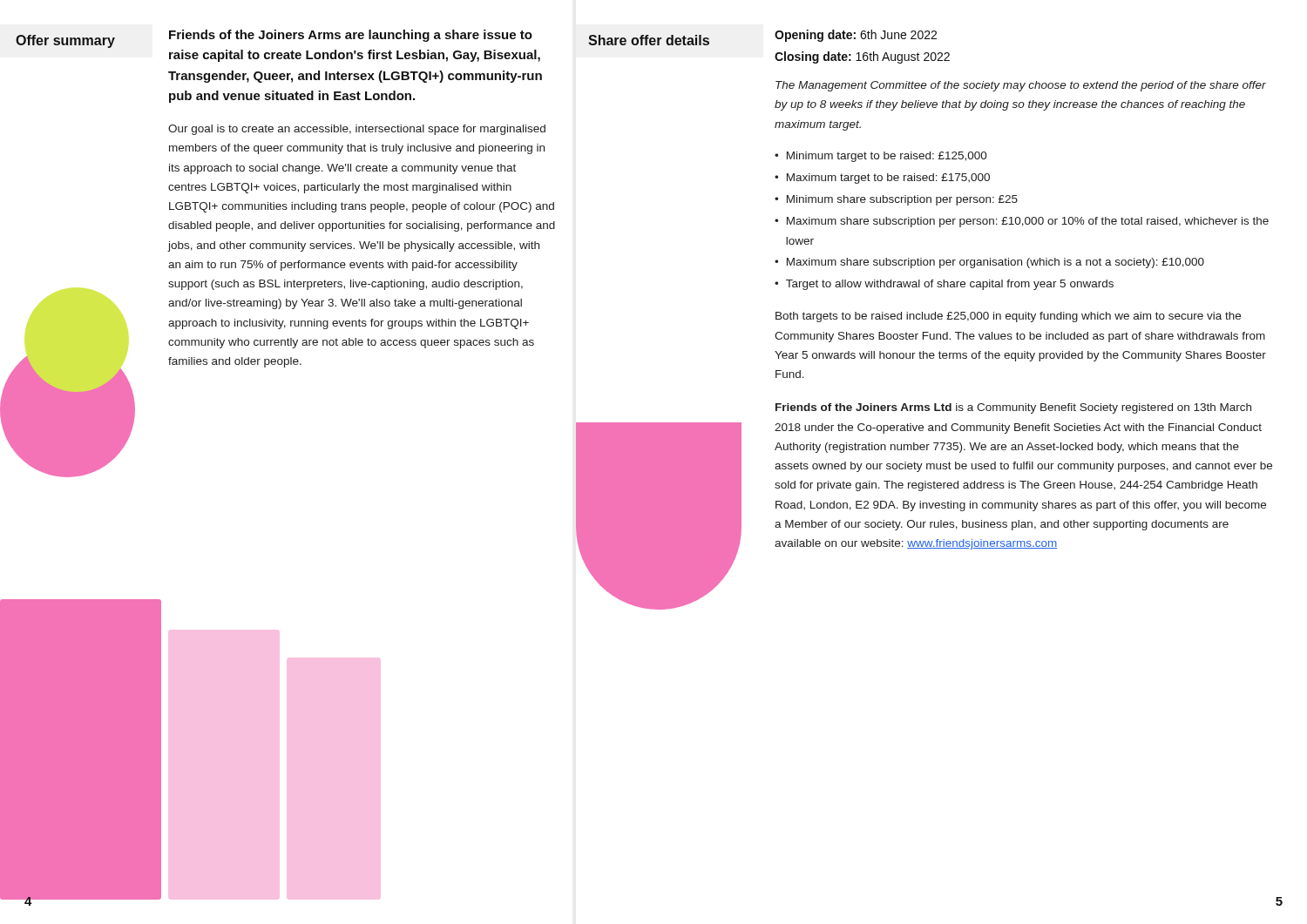
Task: Locate the block of text that opens with "The Management Committee of"
Action: [1020, 104]
